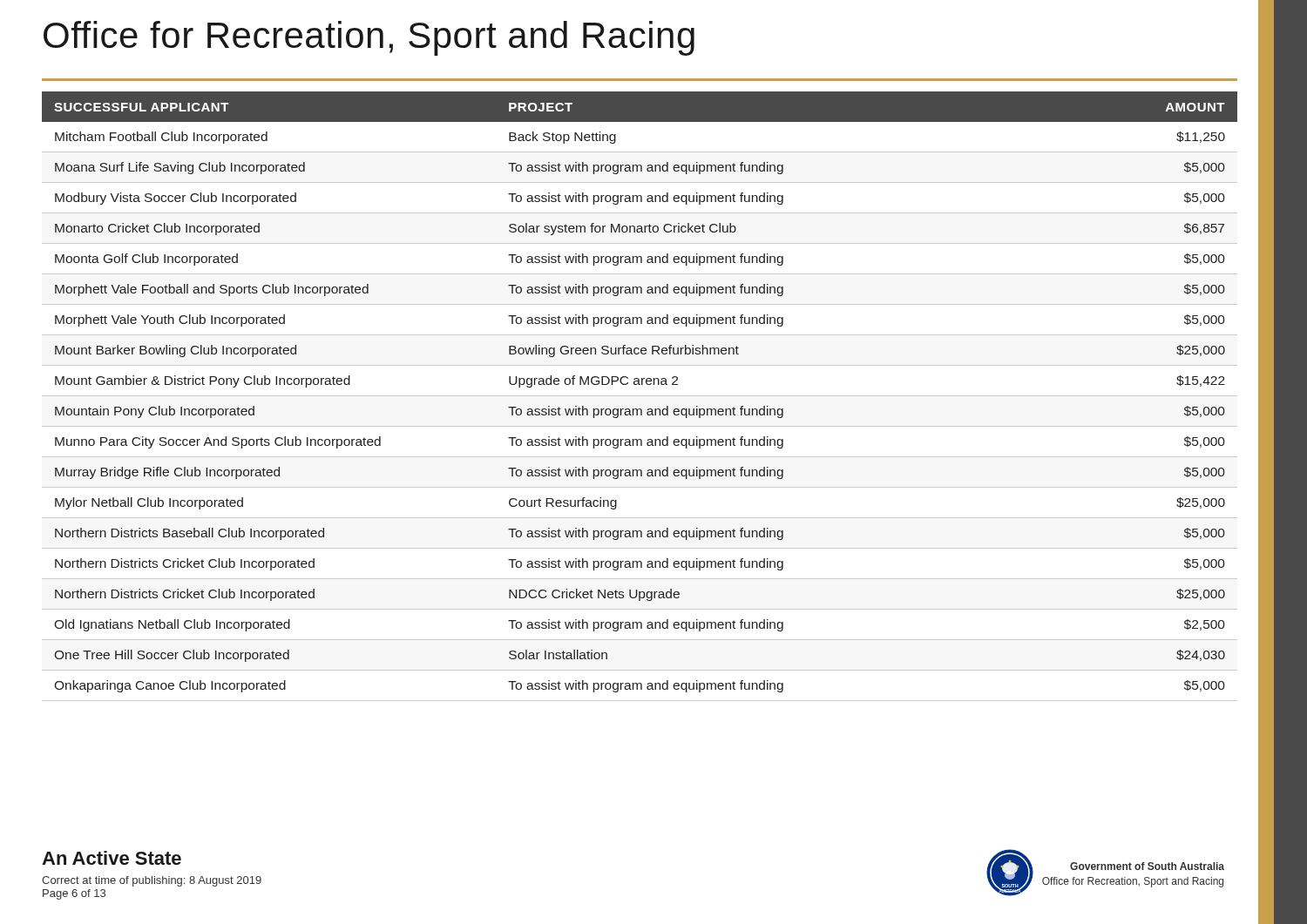This screenshot has width=1307, height=924.
Task: Find the title
Action: pos(369,36)
